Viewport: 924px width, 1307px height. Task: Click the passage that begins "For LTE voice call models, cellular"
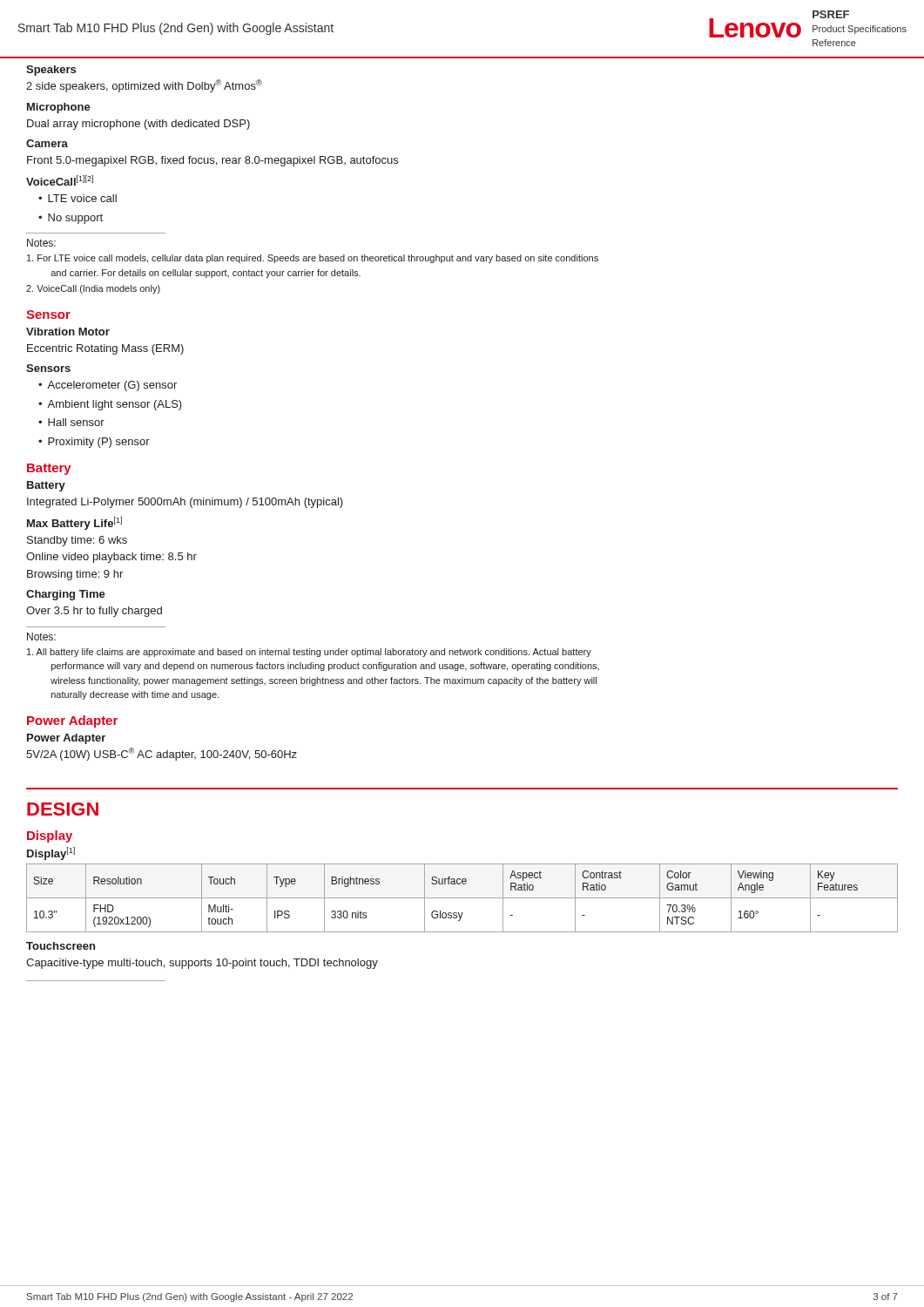(x=312, y=265)
